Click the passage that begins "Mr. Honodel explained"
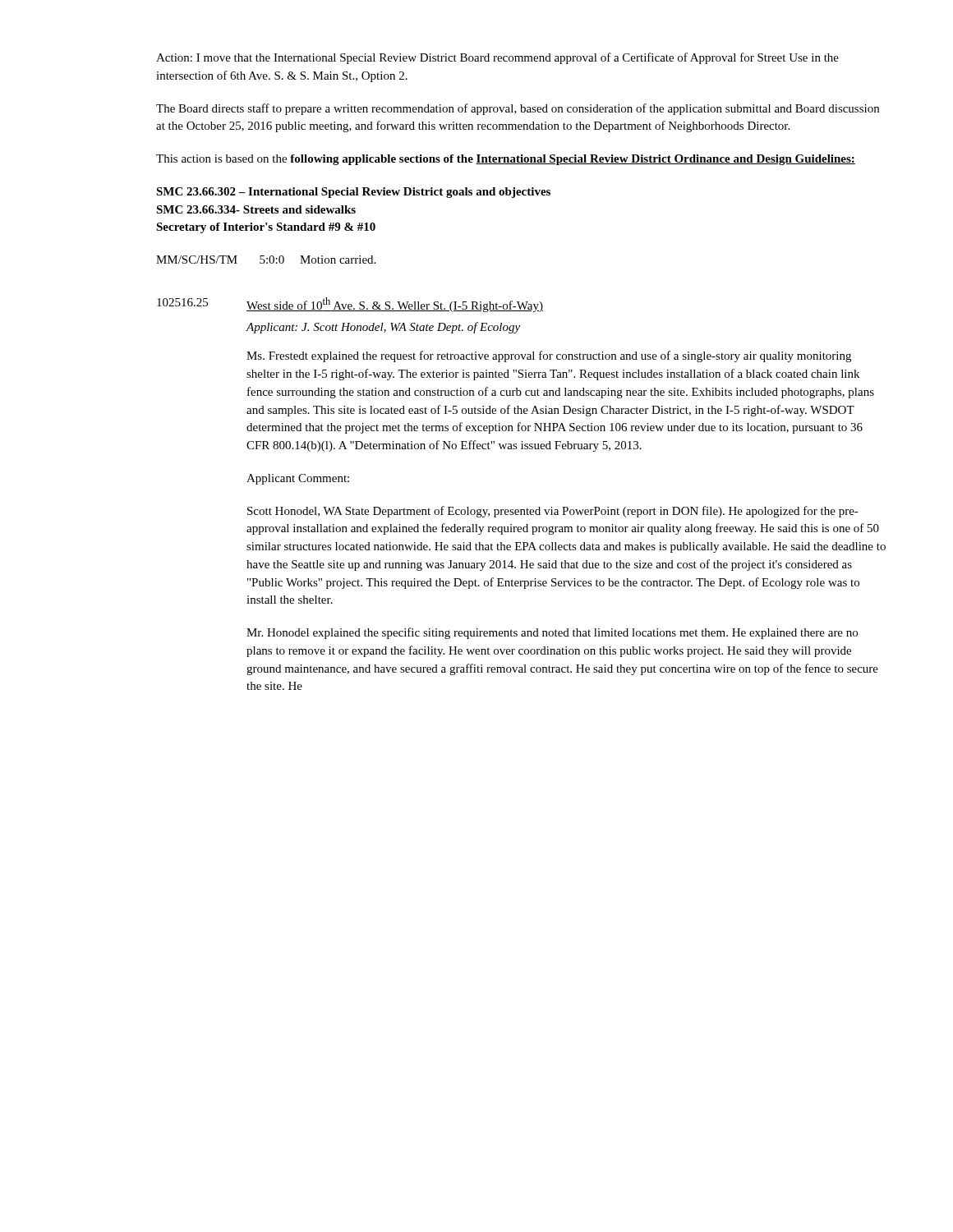 (x=567, y=660)
